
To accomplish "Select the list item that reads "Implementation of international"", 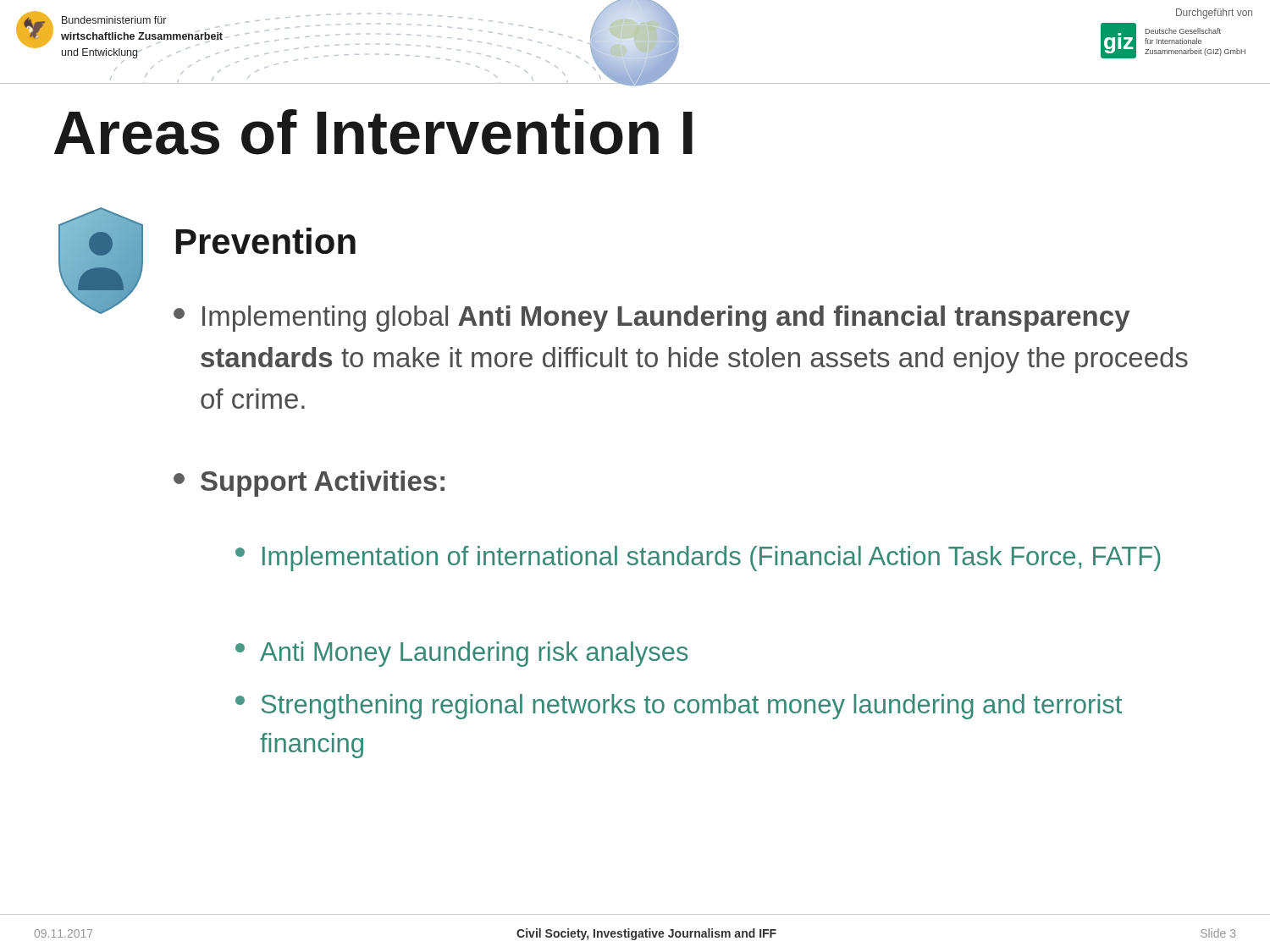I will coord(699,557).
